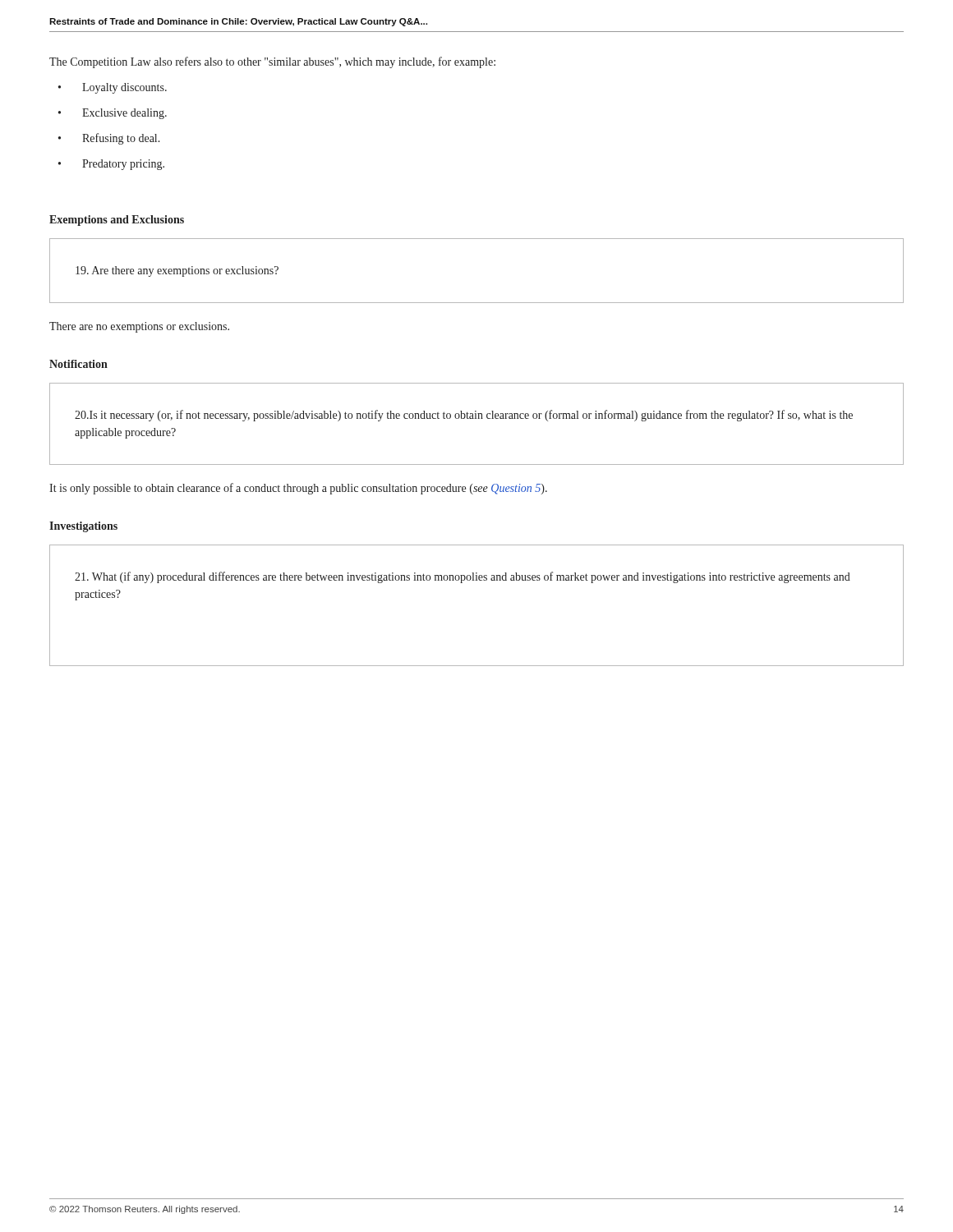
Task: Locate the text block starting "Exemptions and Exclusions"
Action: point(117,220)
